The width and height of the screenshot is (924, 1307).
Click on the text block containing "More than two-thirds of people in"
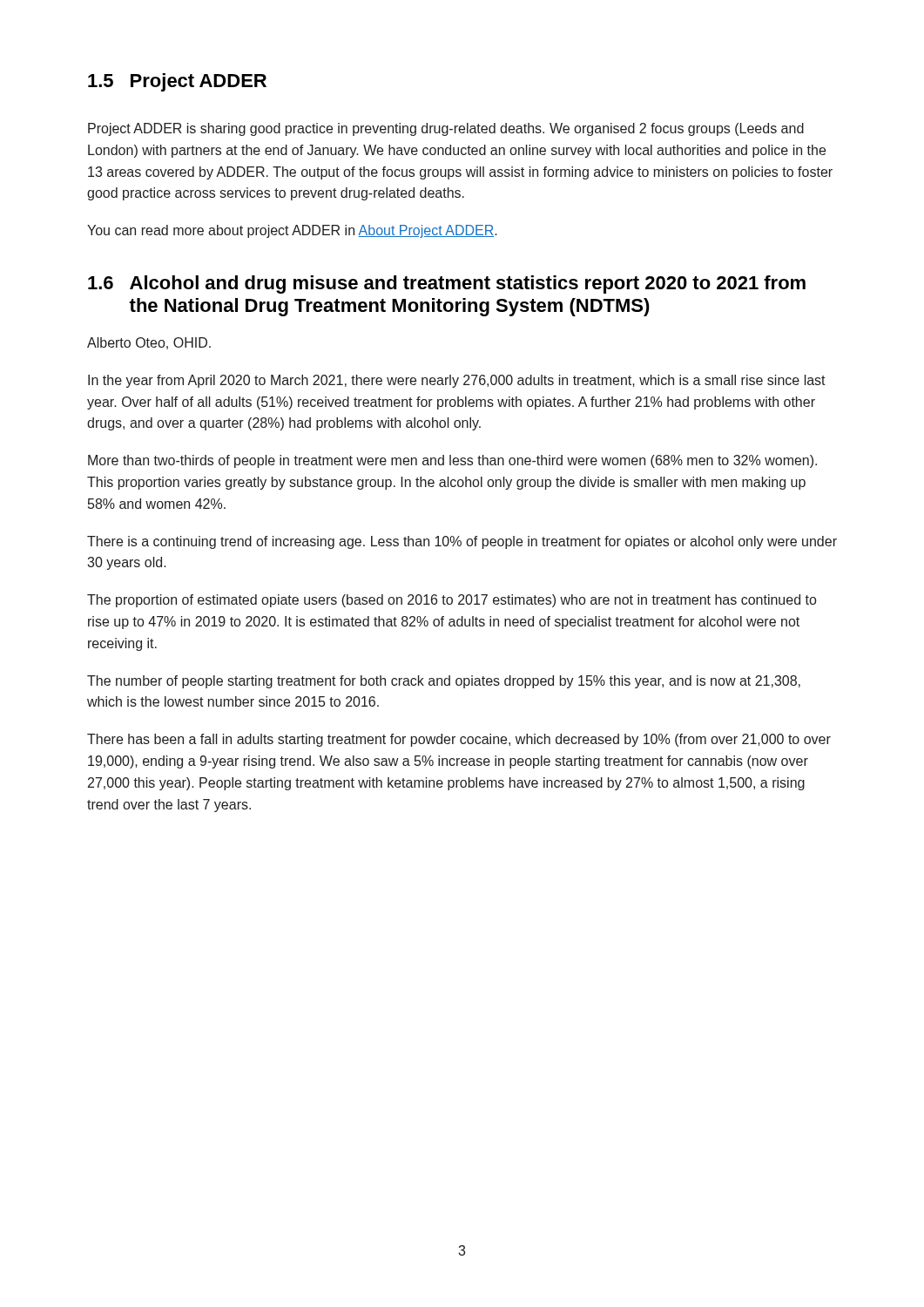(x=453, y=482)
